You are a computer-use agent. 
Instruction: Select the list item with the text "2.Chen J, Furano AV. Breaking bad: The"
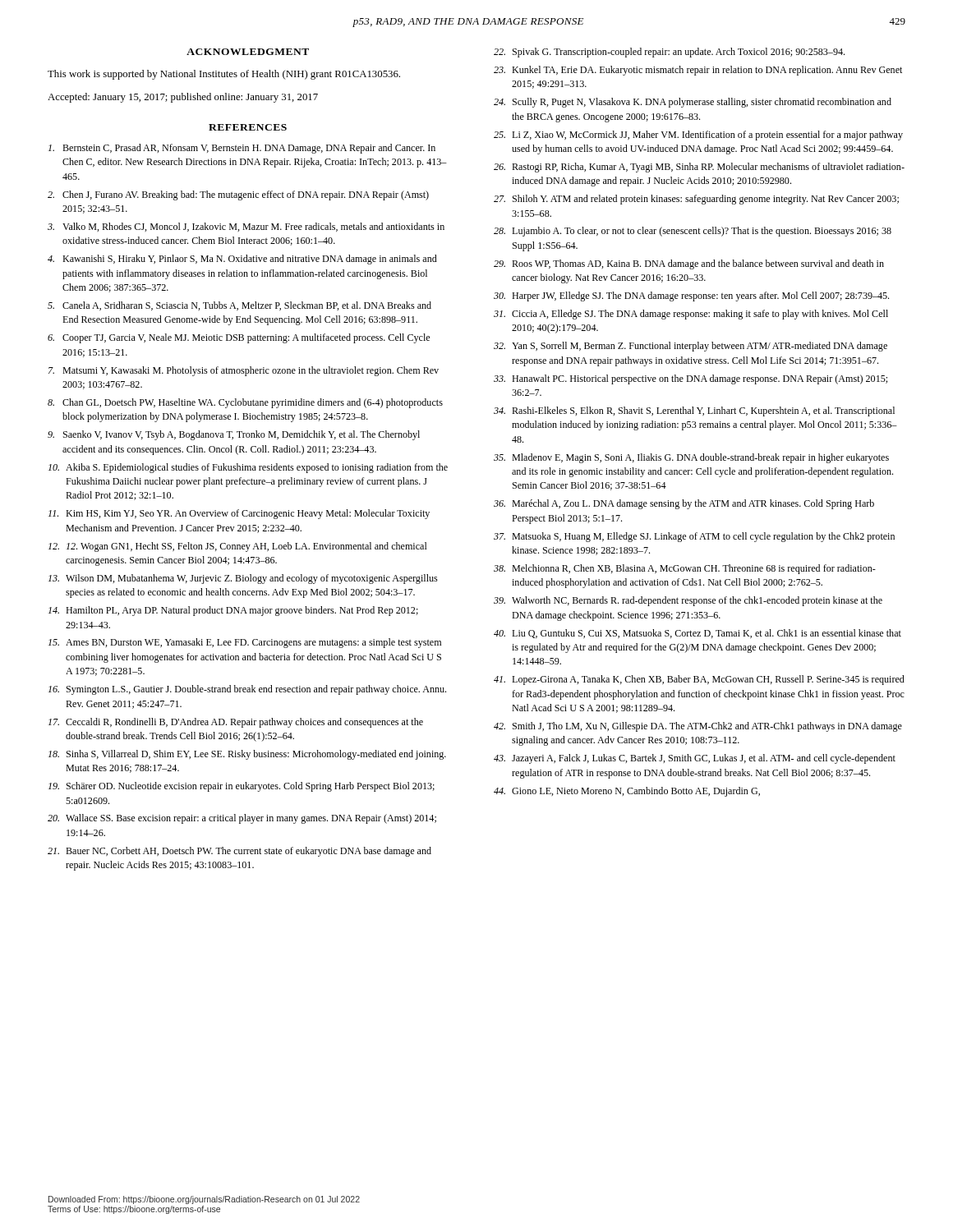[x=248, y=202]
